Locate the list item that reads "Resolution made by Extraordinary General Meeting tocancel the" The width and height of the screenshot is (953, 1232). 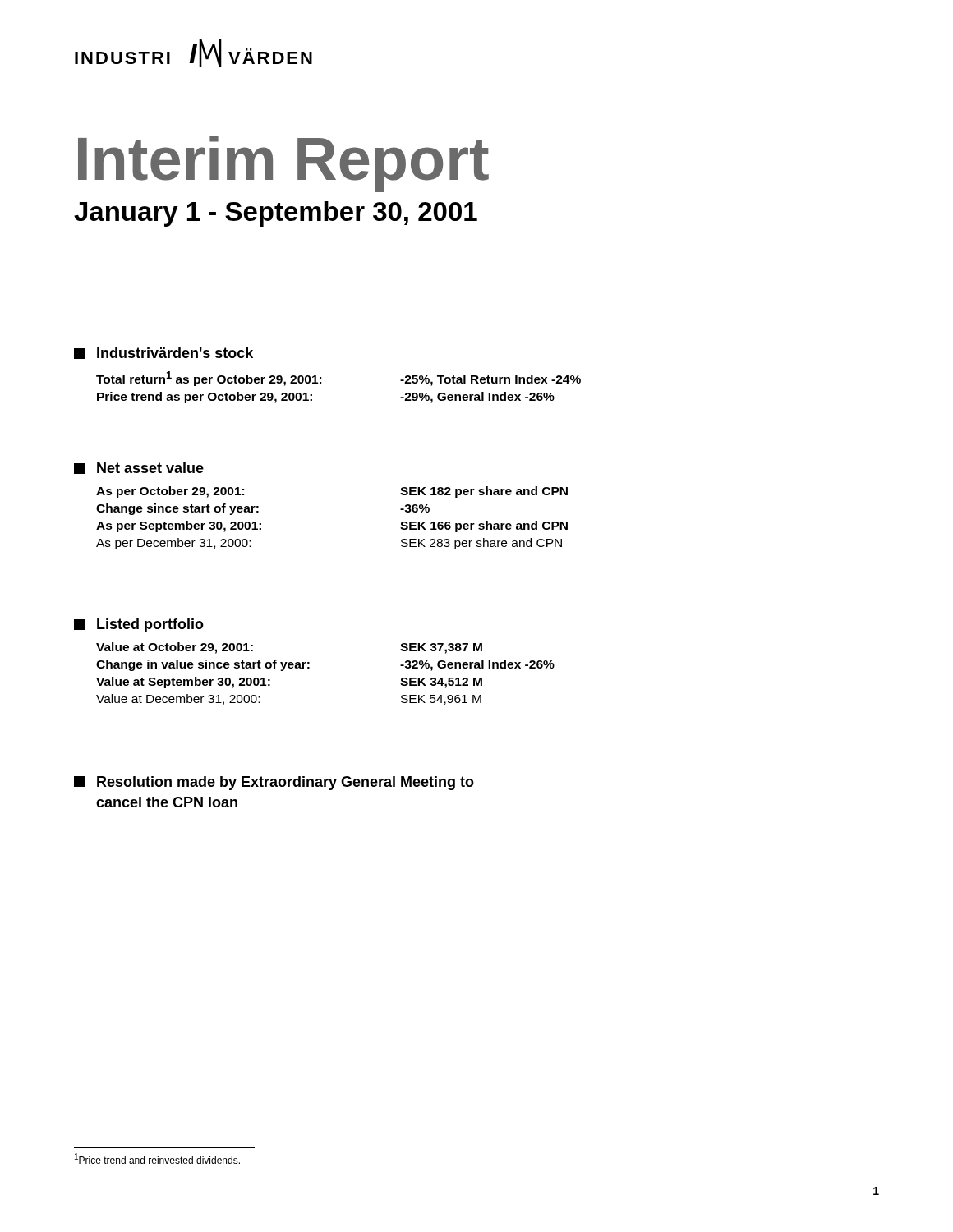pyautogui.click(x=476, y=792)
